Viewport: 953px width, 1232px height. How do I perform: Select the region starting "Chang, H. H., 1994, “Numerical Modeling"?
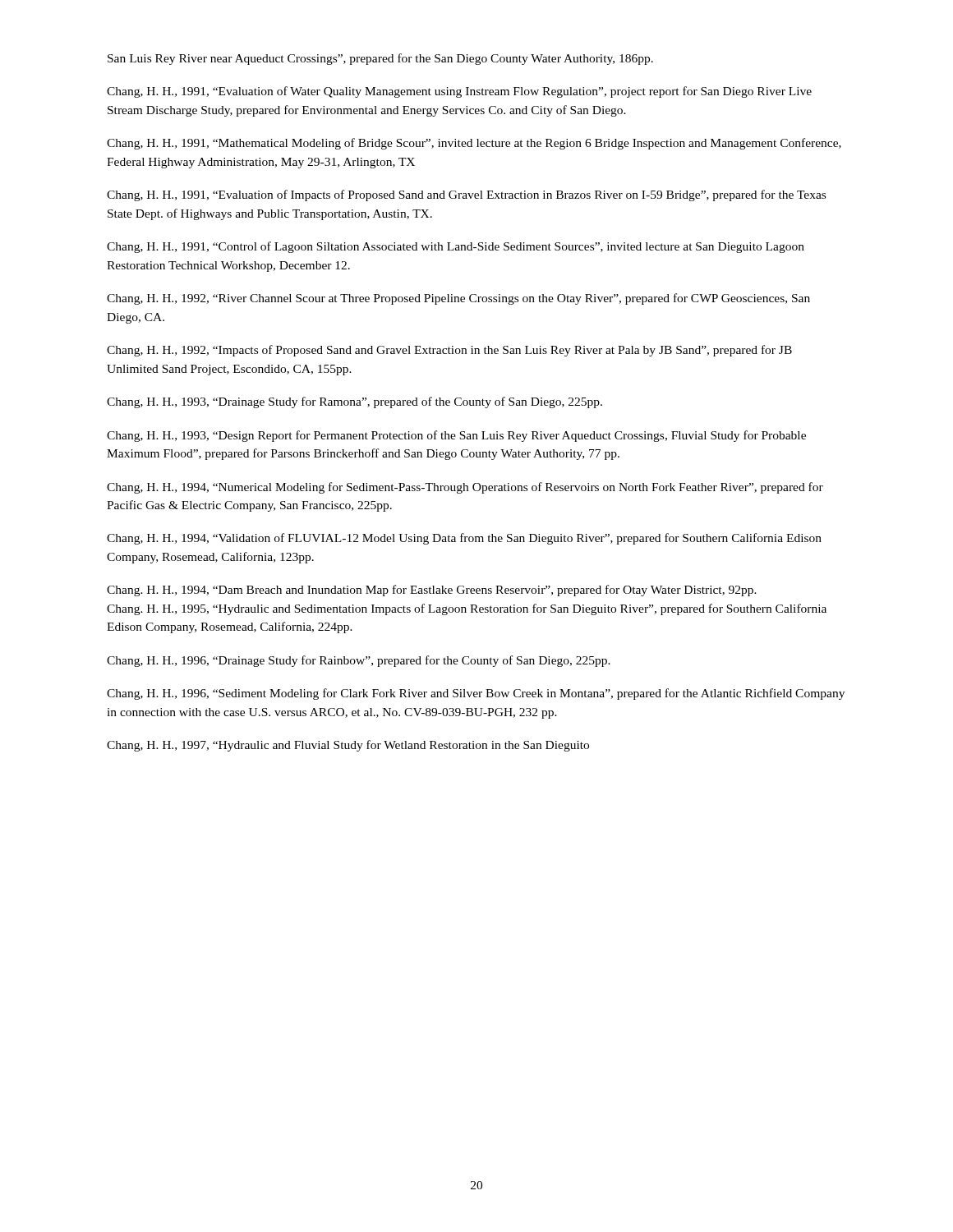coord(465,495)
